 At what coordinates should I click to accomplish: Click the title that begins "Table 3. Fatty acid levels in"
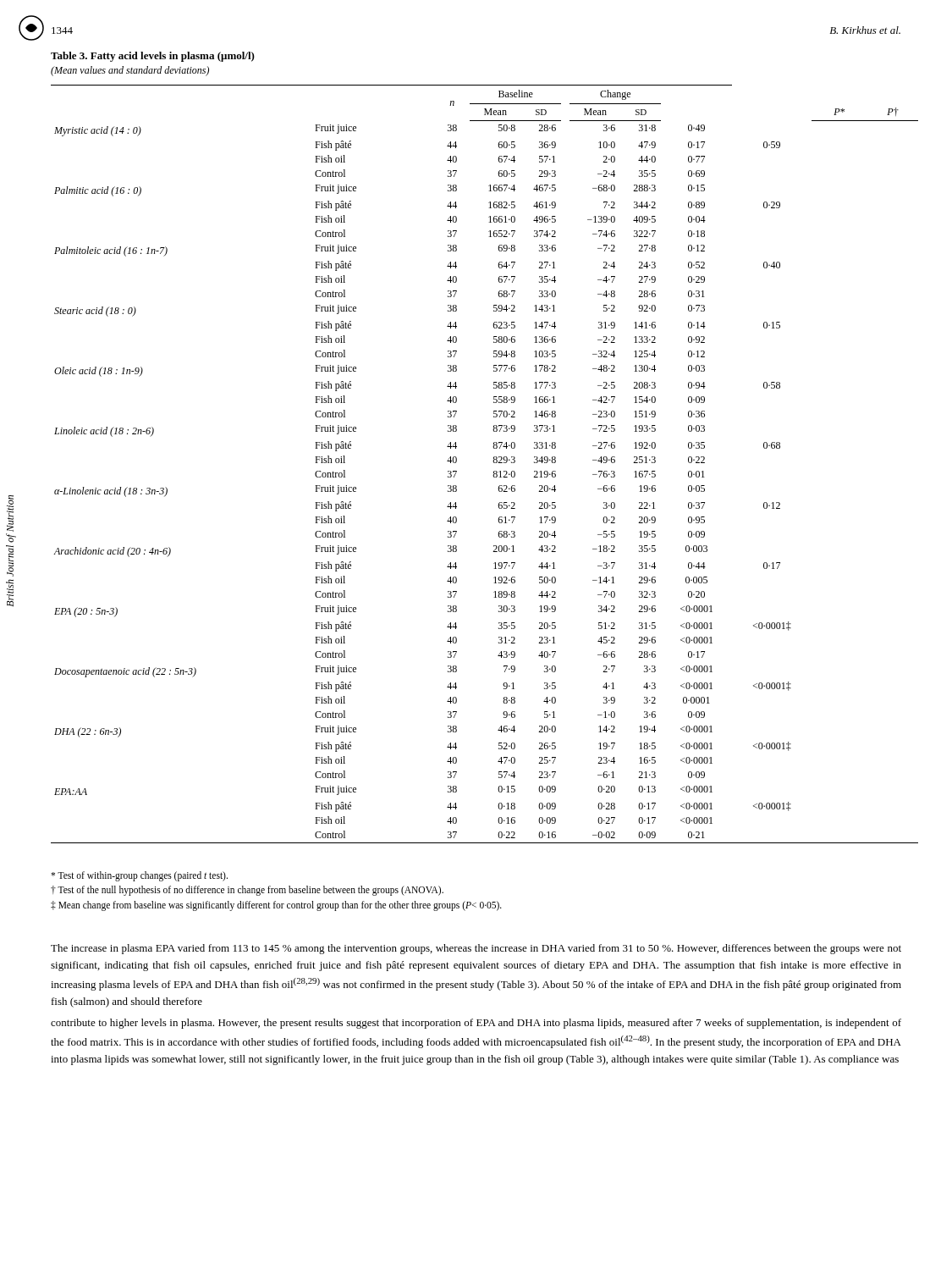pyautogui.click(x=153, y=55)
